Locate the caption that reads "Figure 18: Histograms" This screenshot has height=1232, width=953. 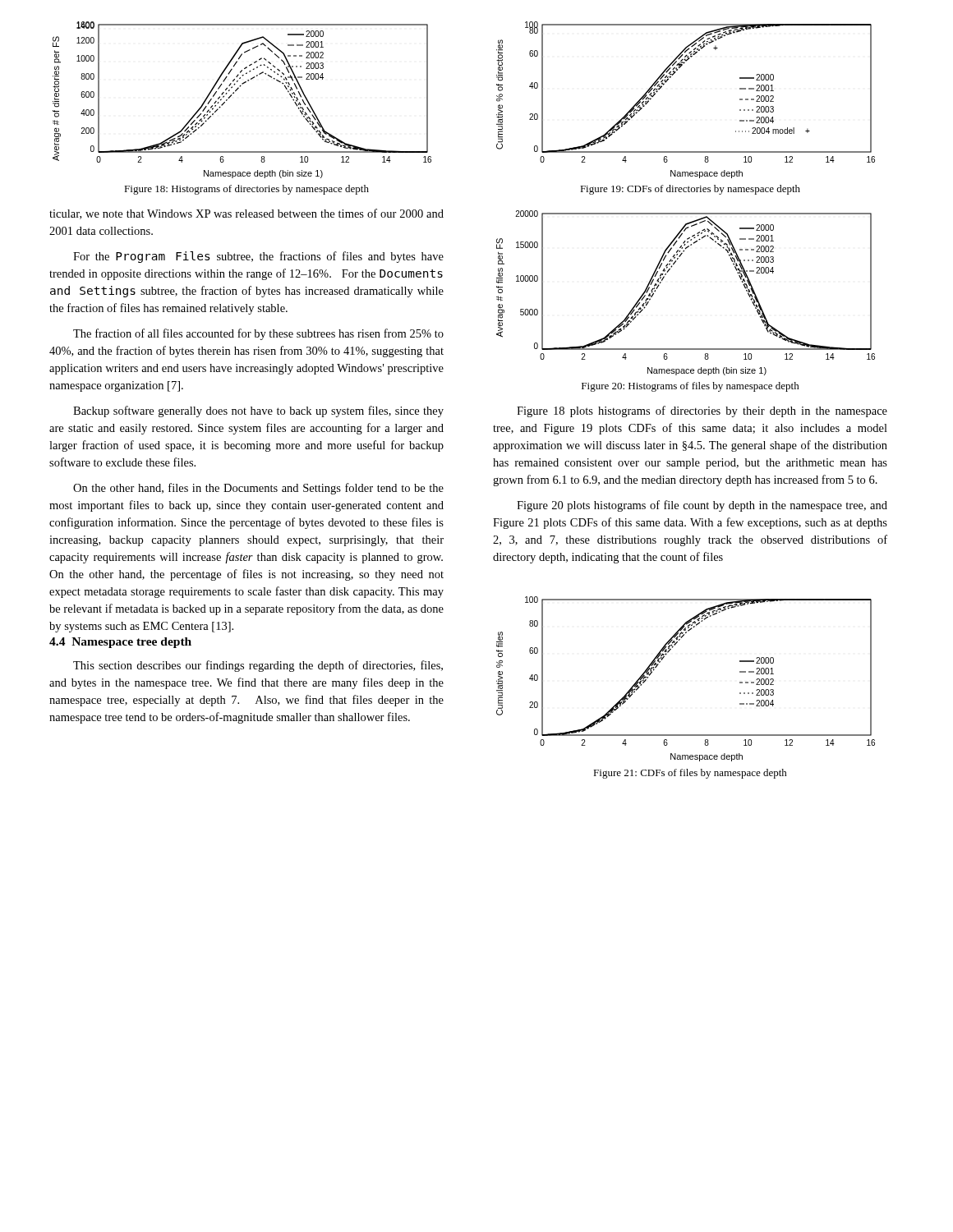point(246,188)
